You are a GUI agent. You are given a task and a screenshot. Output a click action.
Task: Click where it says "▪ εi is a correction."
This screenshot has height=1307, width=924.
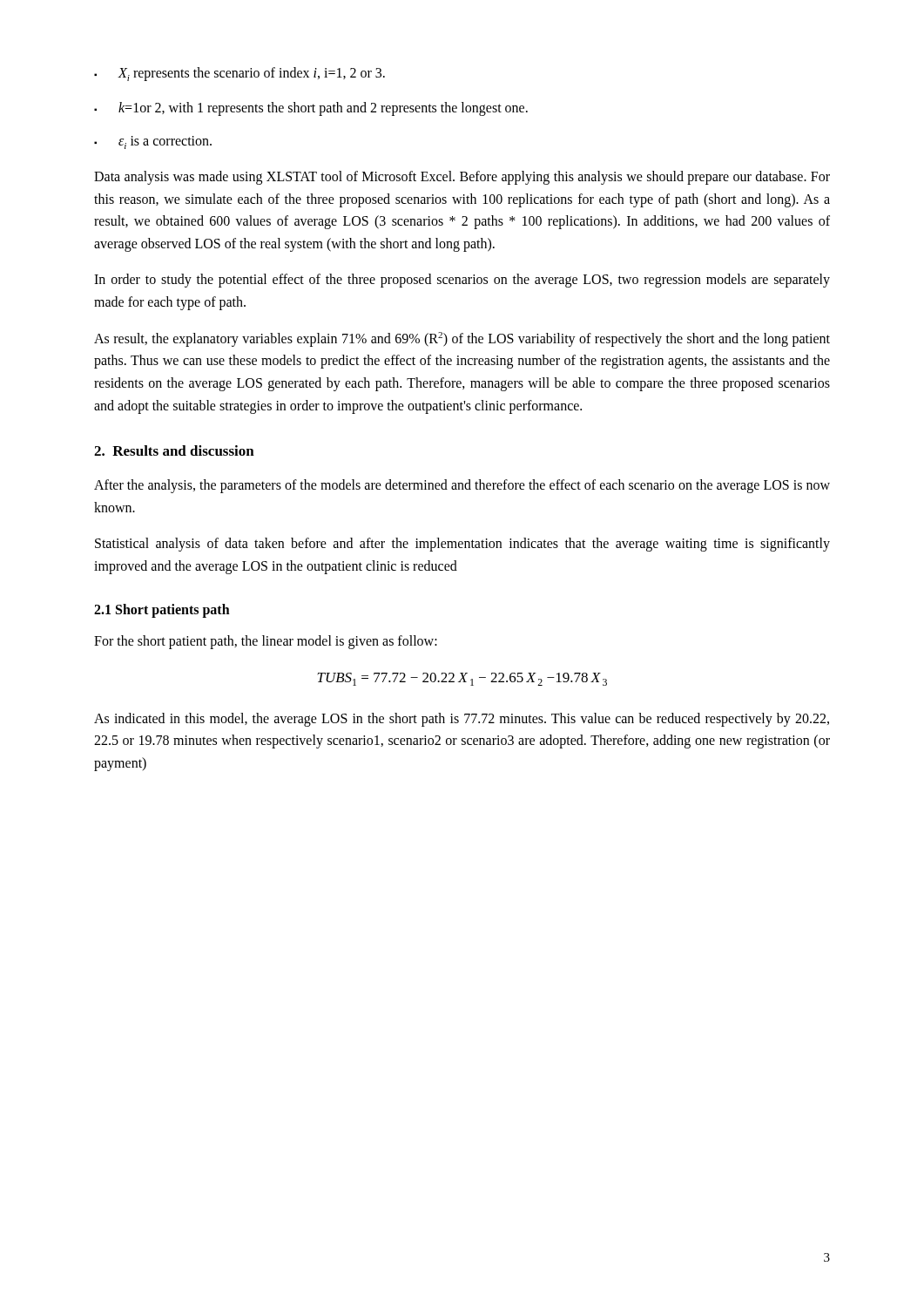[153, 142]
